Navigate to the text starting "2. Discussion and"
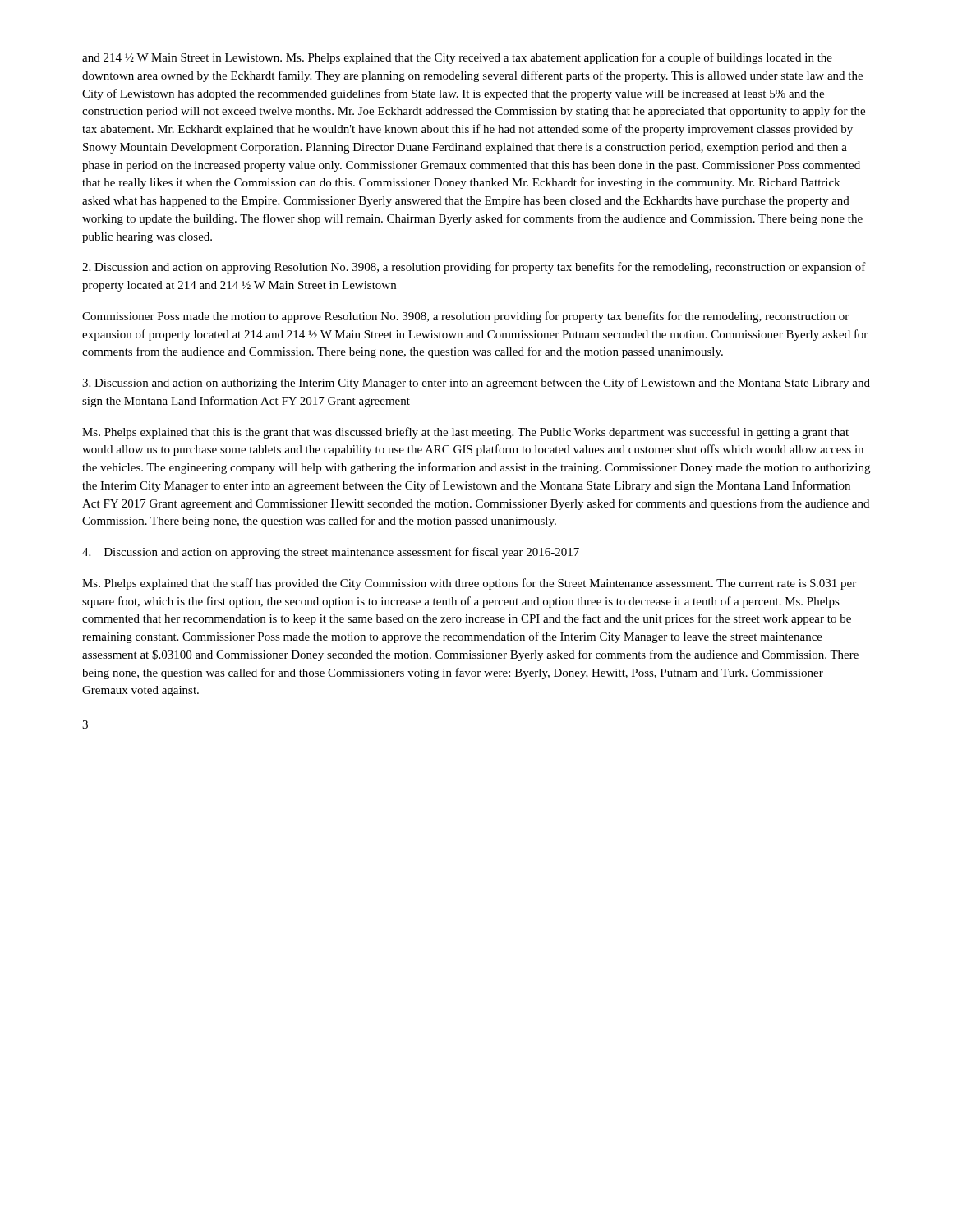 pyautogui.click(x=476, y=277)
